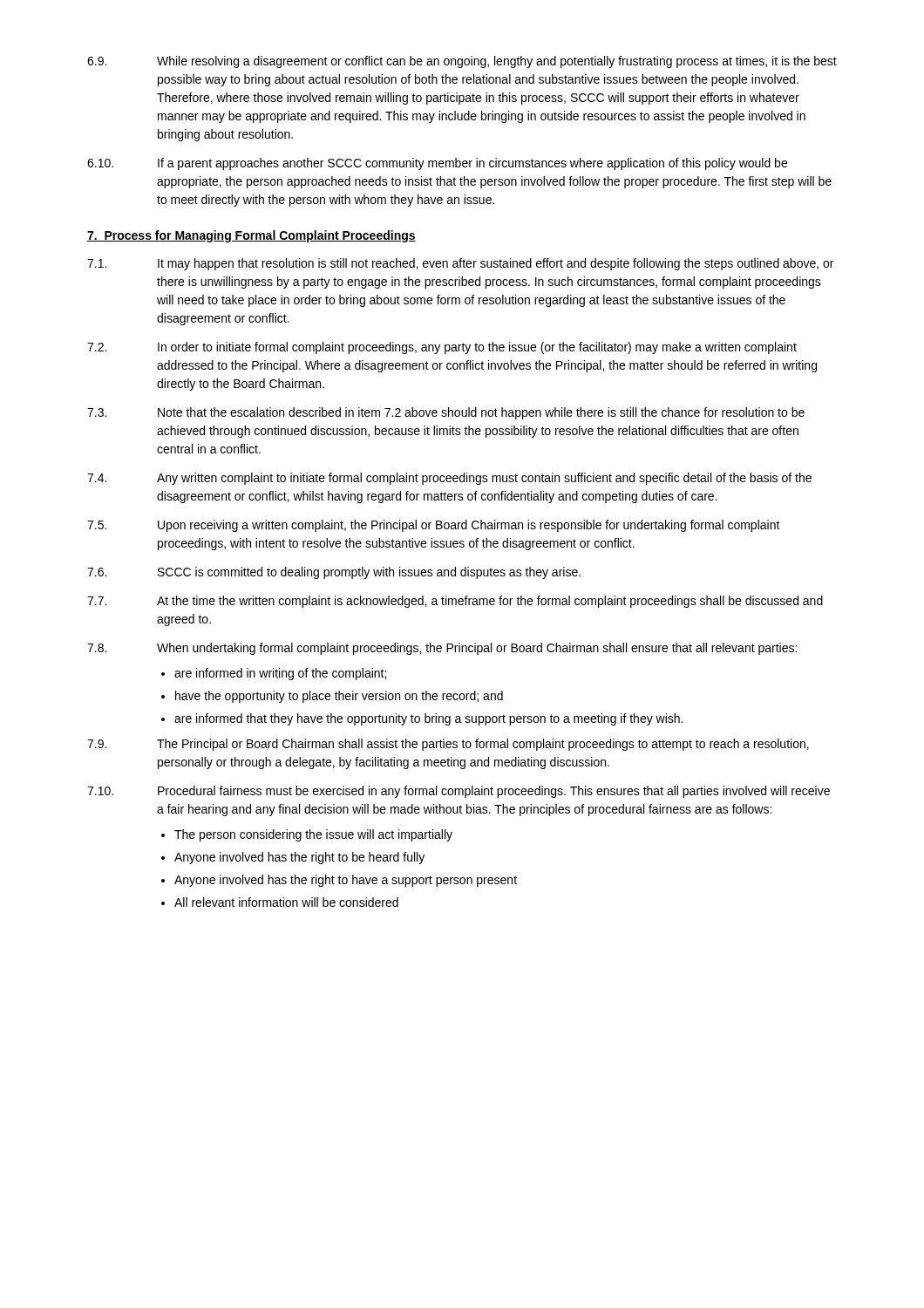
Task: Find the section header that says "7. Process for Managing Formal Complaint Proceedings"
Action: 251,235
